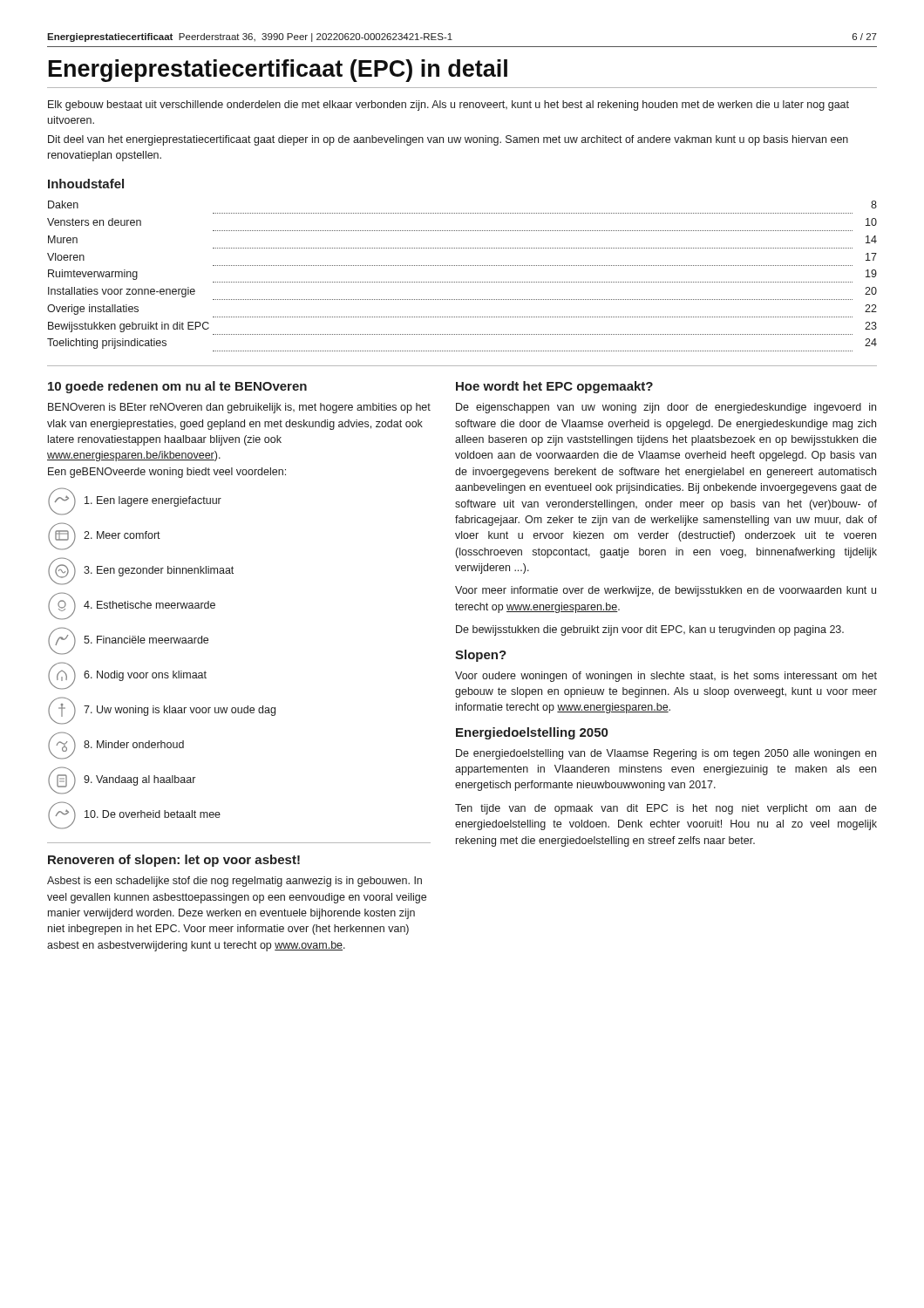Select the list item that says "8. Minder onderhoud"
The image size is (924, 1308).
tap(116, 746)
